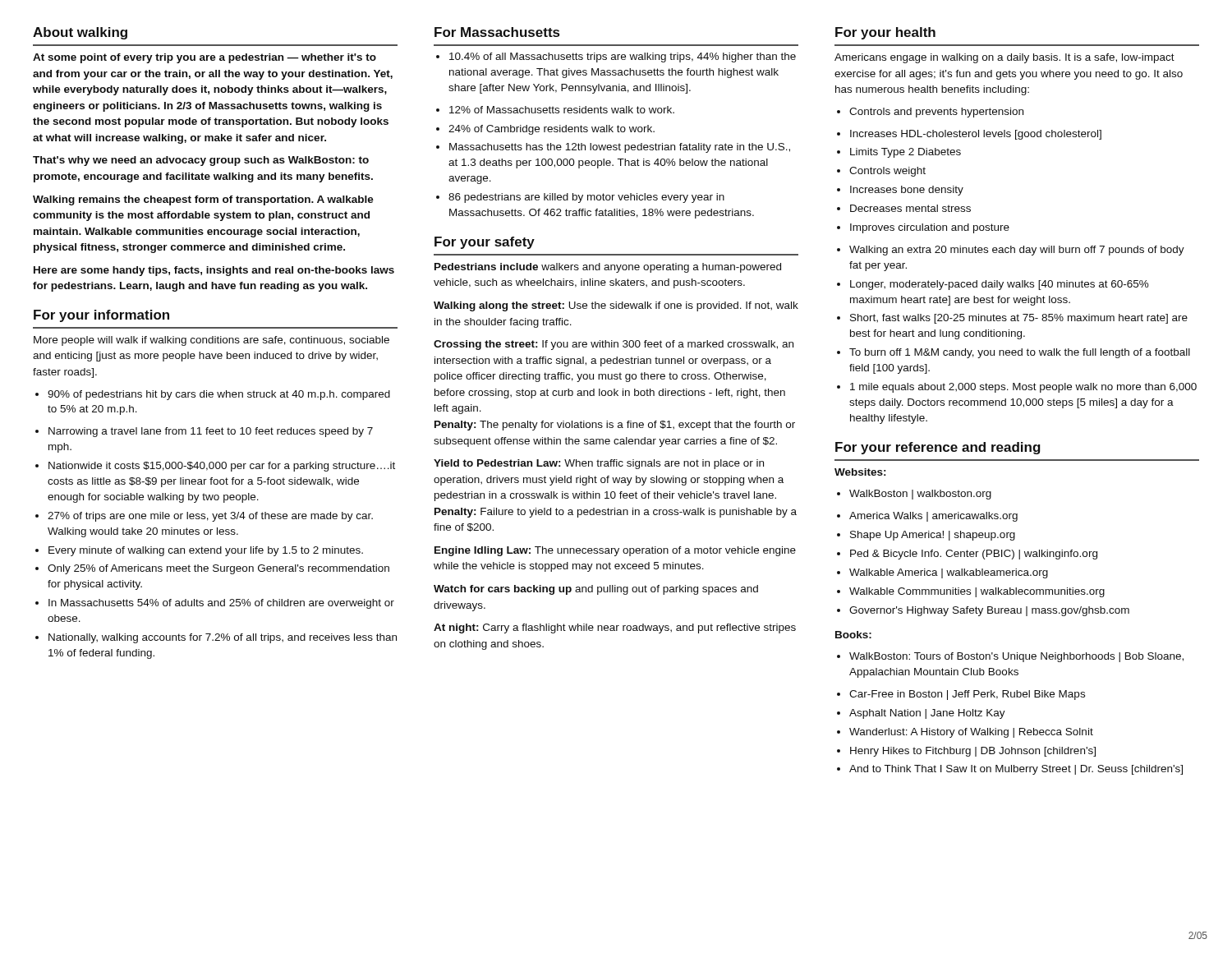Find the text starting "27% of trips"
Screen dimensions: 953x1232
tap(215, 524)
